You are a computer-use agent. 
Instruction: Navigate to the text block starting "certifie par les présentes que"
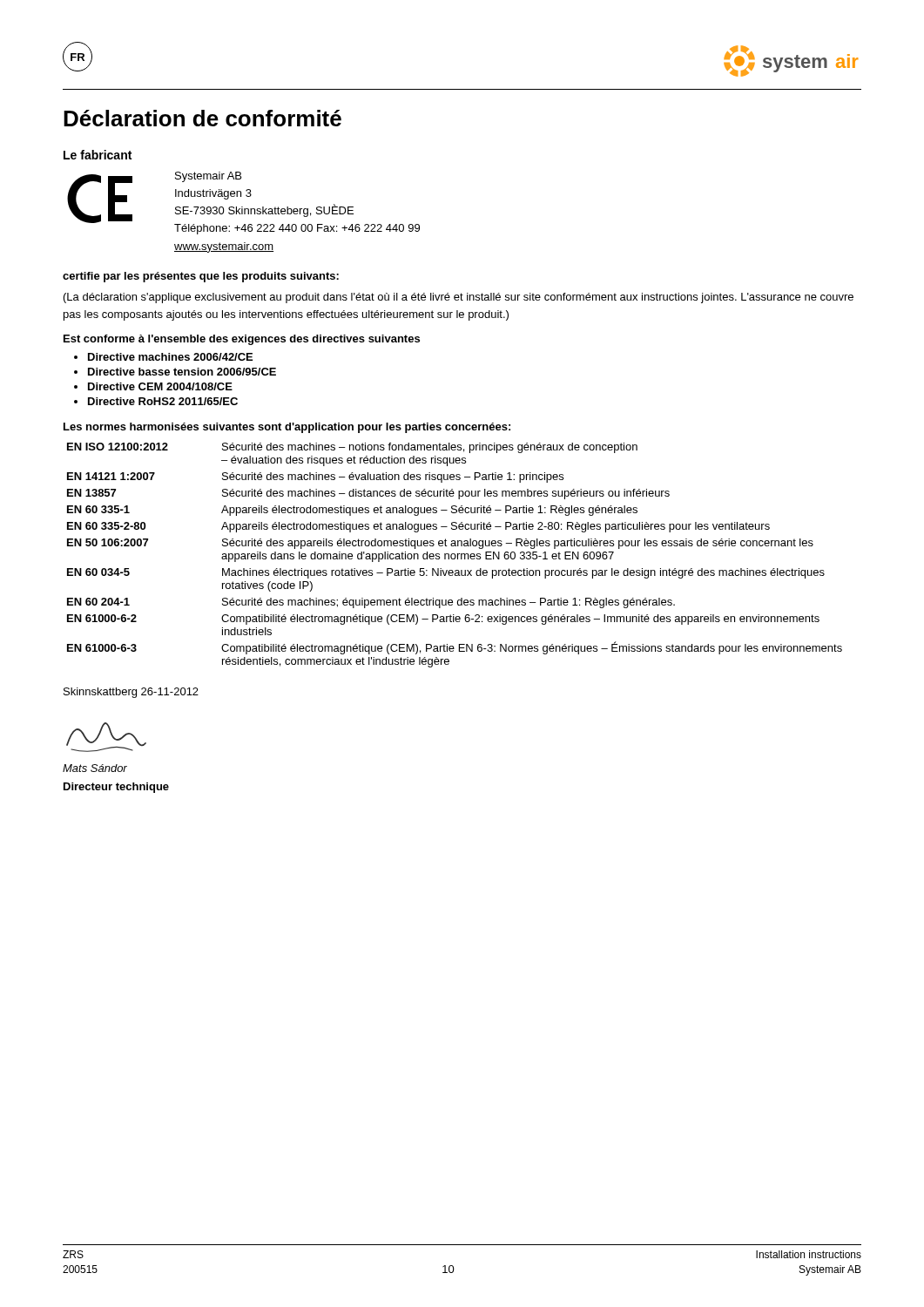[462, 295]
